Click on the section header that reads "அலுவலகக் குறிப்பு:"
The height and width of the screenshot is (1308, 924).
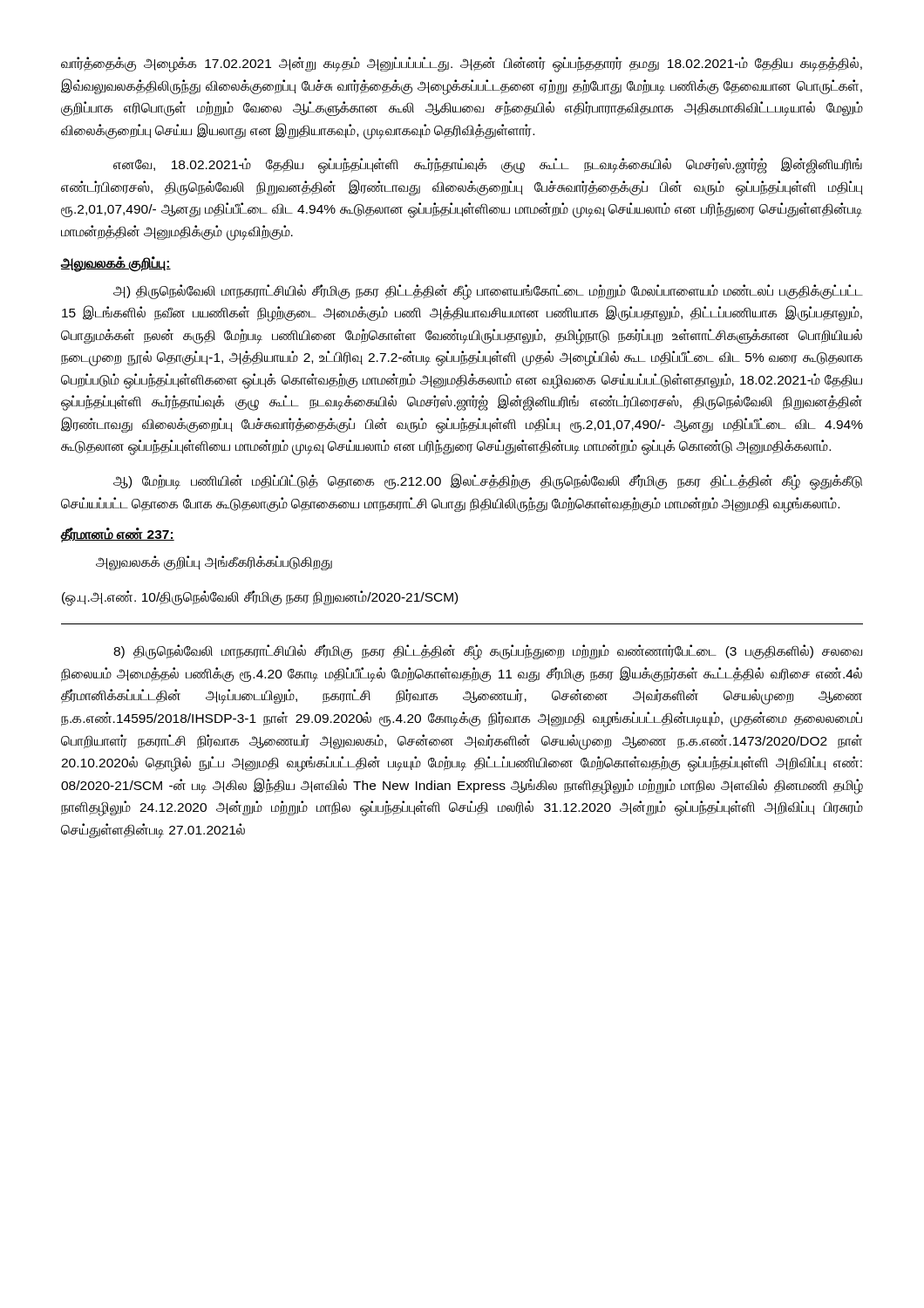[x=116, y=262]
